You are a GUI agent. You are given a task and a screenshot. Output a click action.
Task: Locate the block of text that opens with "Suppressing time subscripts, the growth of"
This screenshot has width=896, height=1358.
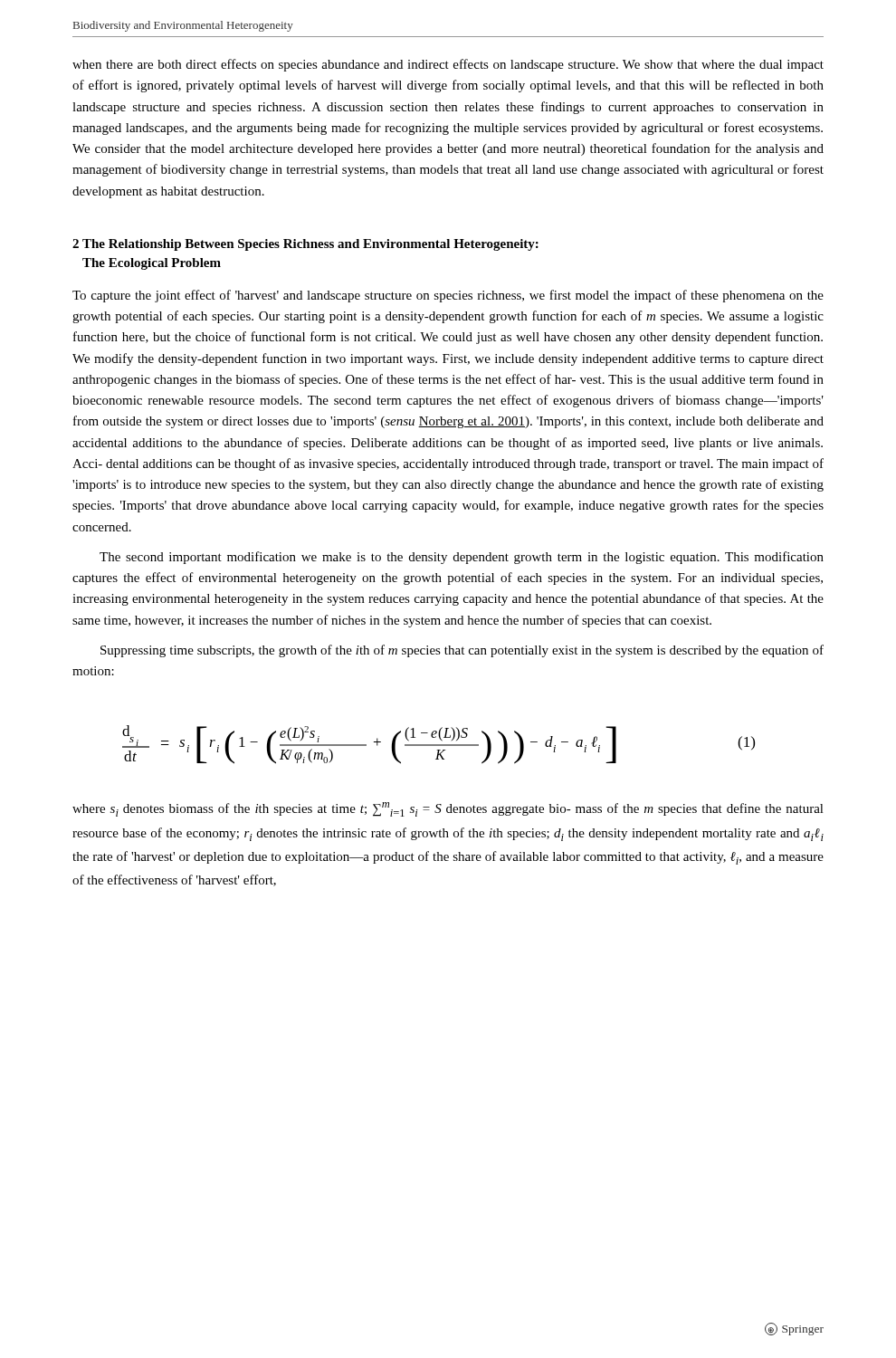tap(448, 660)
